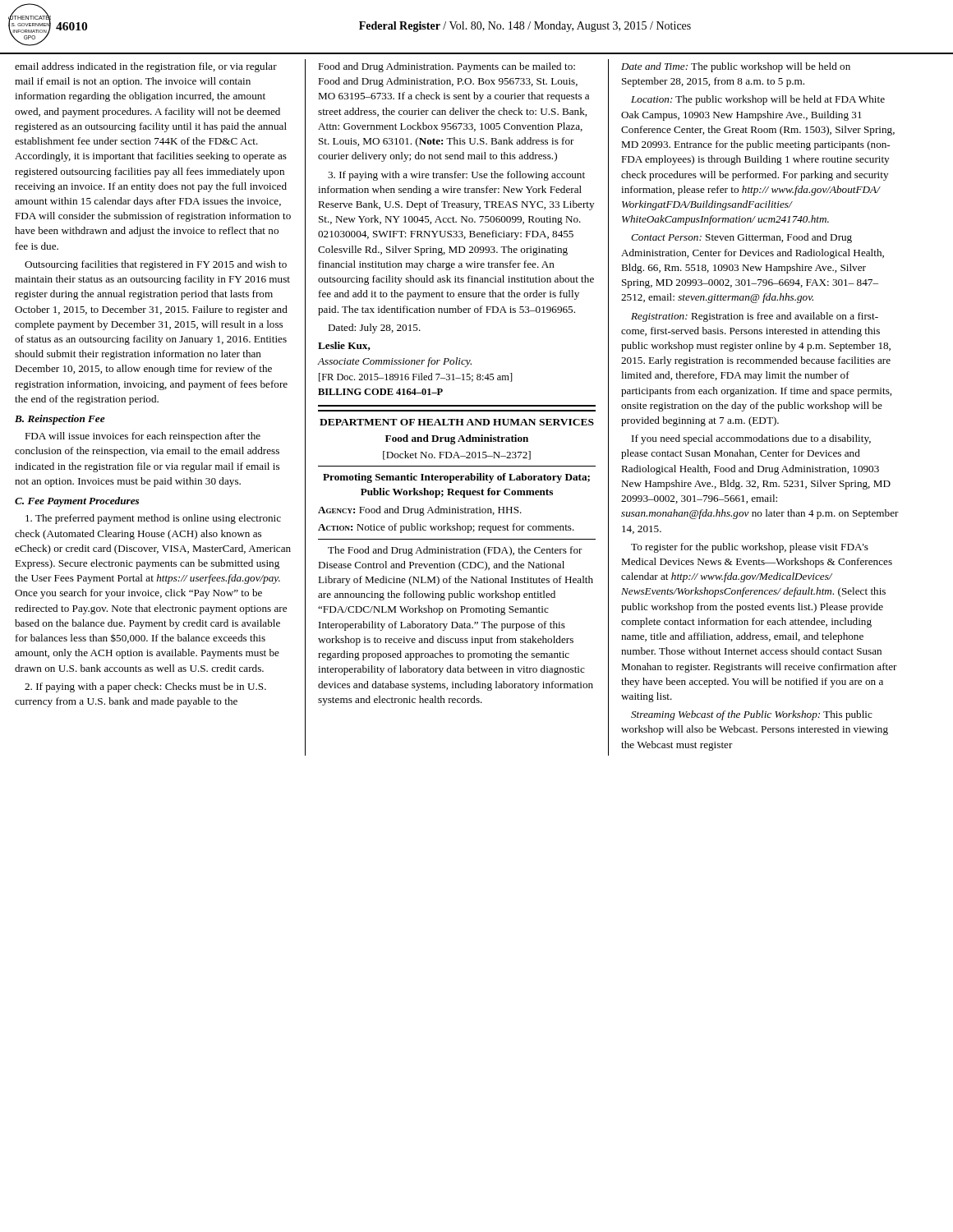Navigate to the element starting "Associate Commissioner for"
Screen dimensions: 1232x953
395,361
